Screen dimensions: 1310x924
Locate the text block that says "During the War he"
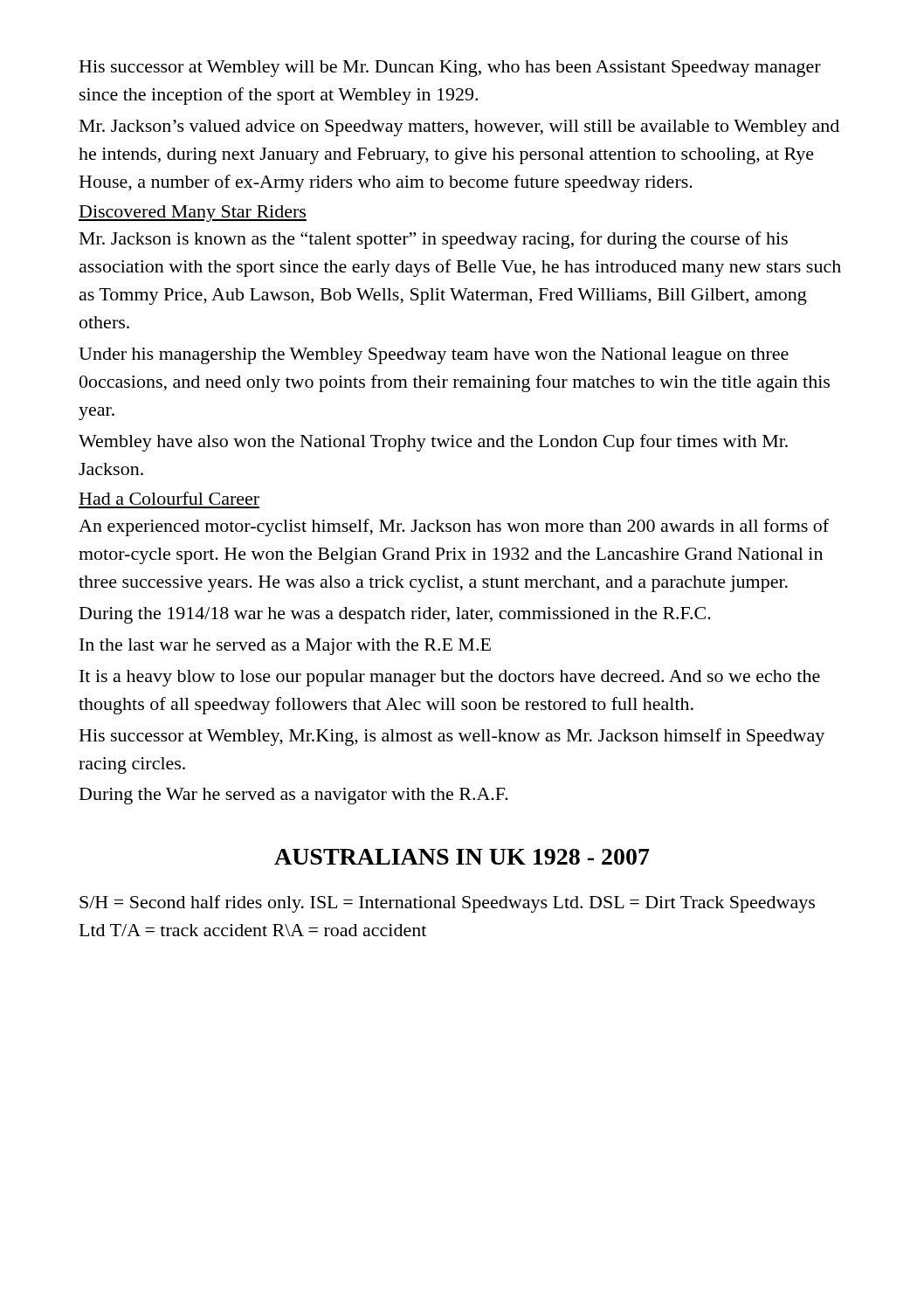coord(294,794)
